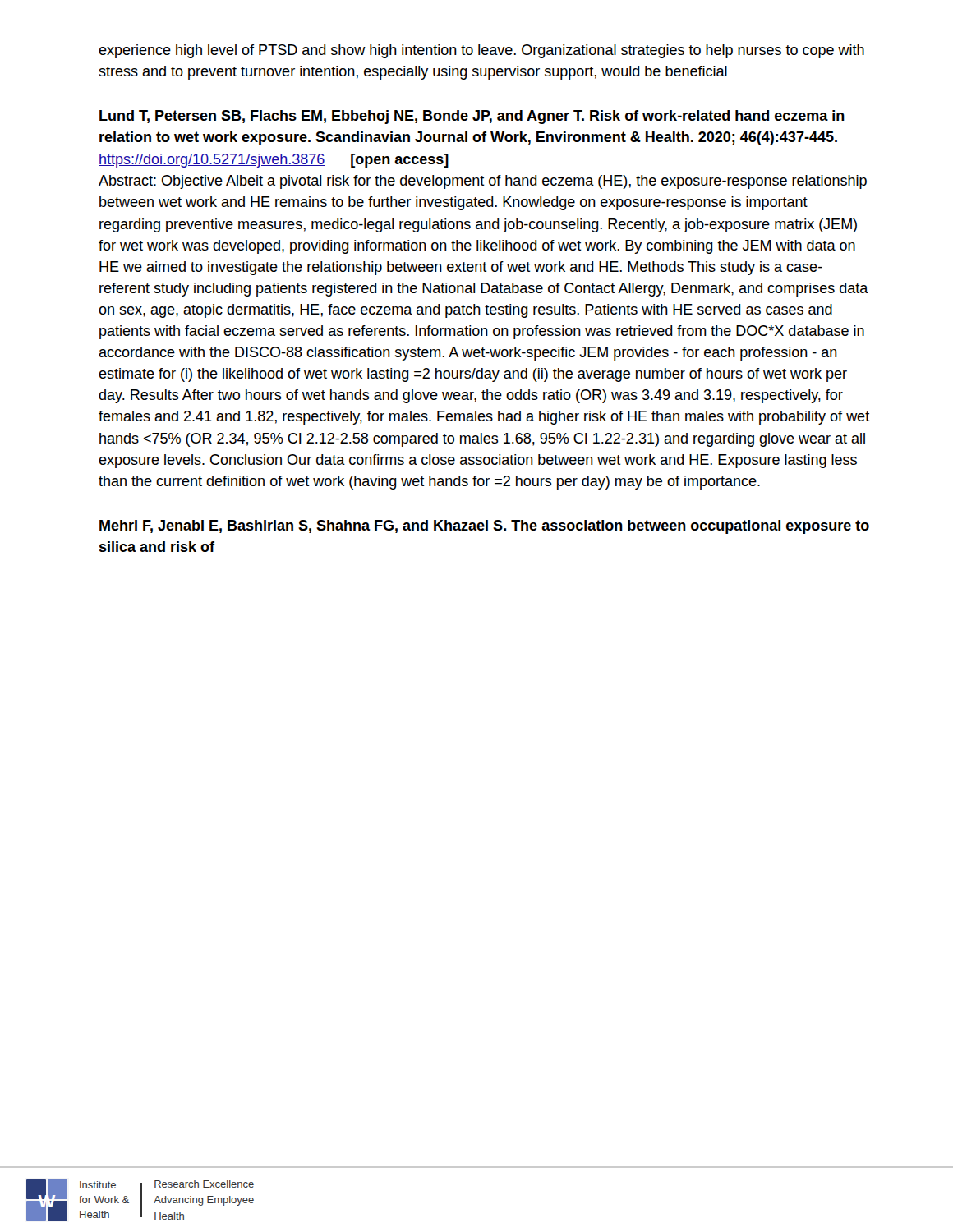Click on the logo
The width and height of the screenshot is (953, 1232).
pos(139,1200)
